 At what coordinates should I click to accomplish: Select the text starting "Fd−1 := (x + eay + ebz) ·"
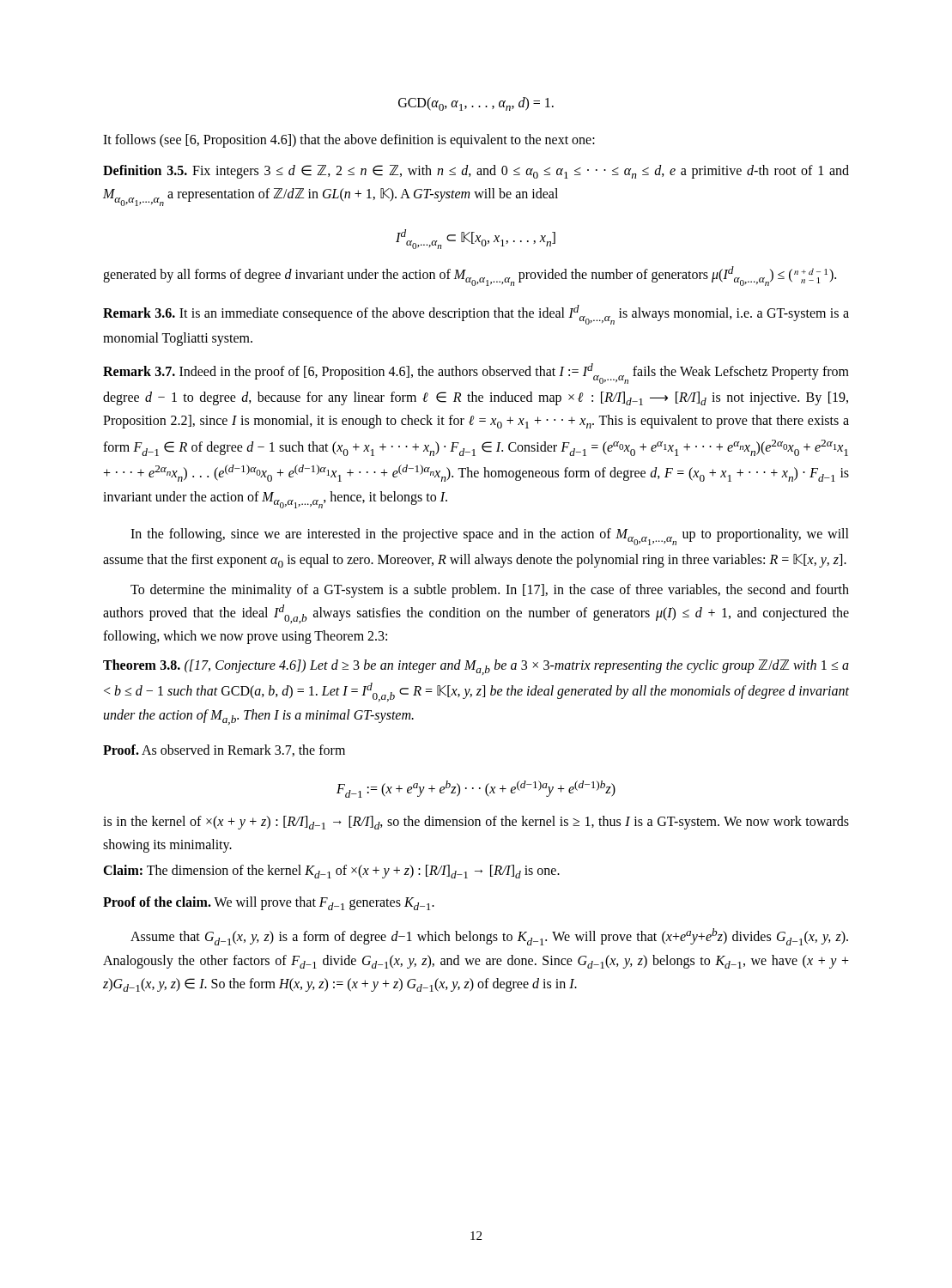coord(476,789)
